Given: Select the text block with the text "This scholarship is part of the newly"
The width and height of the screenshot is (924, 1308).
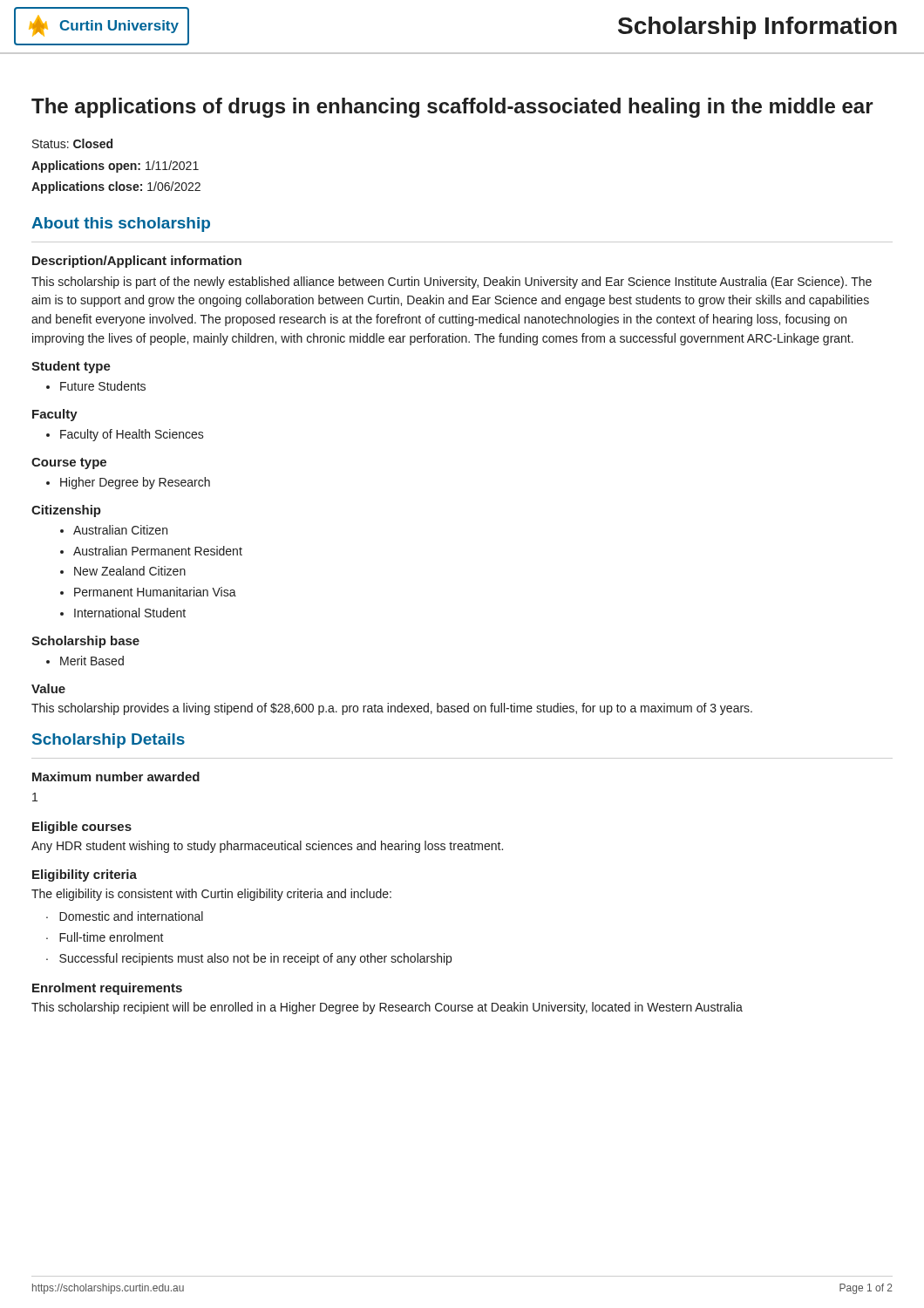Looking at the screenshot, I should pos(452,310).
